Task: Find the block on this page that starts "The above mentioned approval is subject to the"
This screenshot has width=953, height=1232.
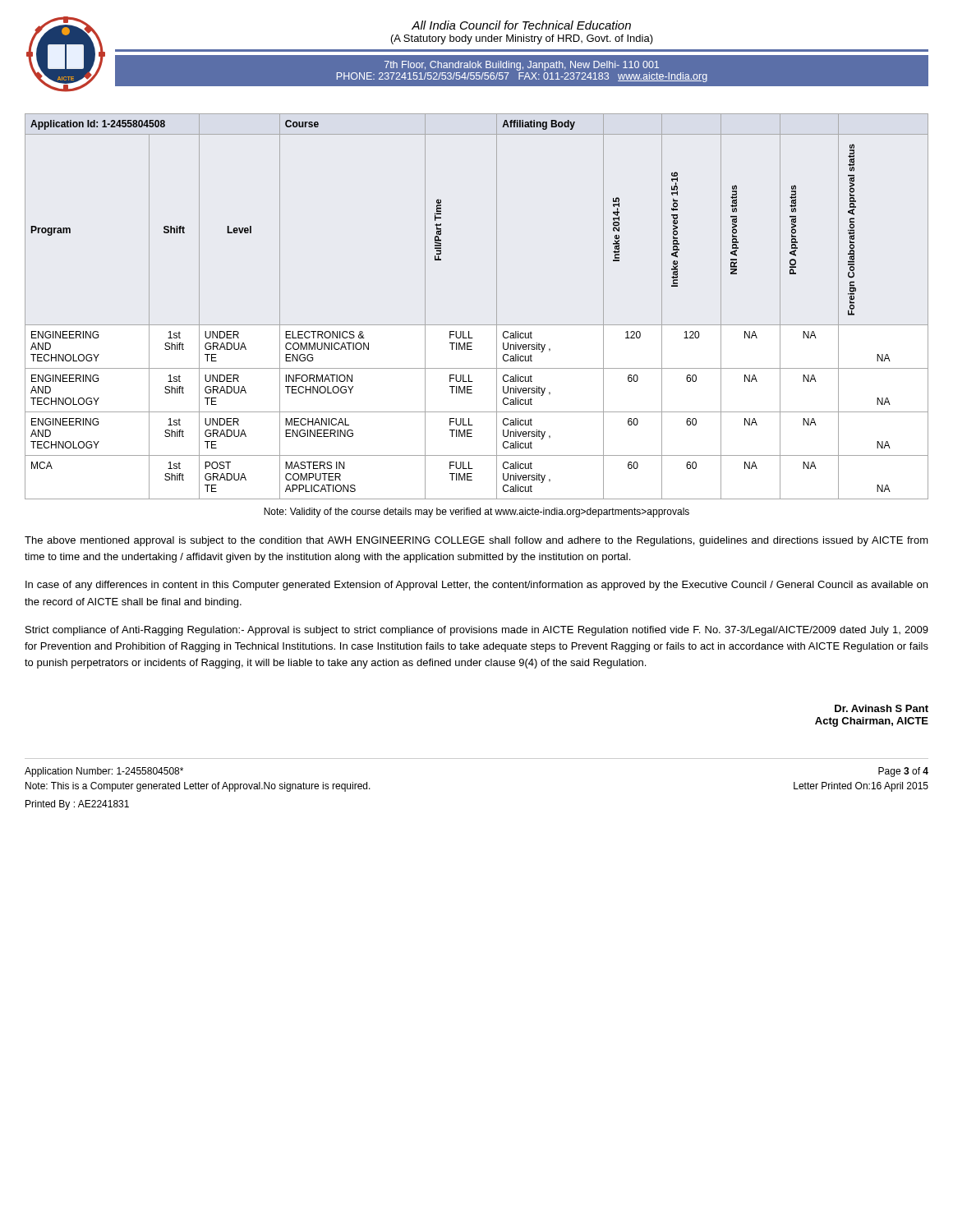Action: (476, 548)
